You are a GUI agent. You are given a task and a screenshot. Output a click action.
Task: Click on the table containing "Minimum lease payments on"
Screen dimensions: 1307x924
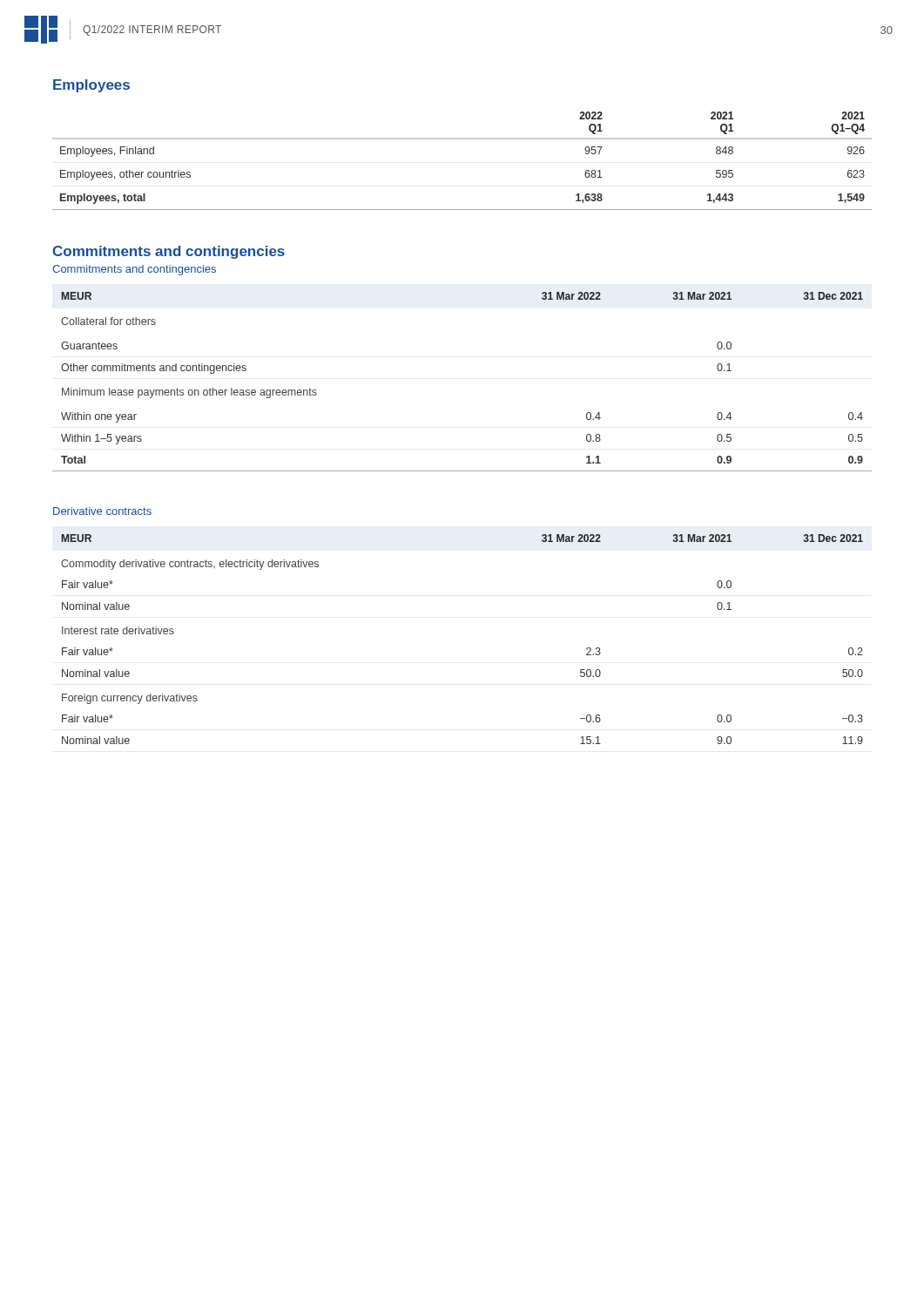click(x=462, y=378)
